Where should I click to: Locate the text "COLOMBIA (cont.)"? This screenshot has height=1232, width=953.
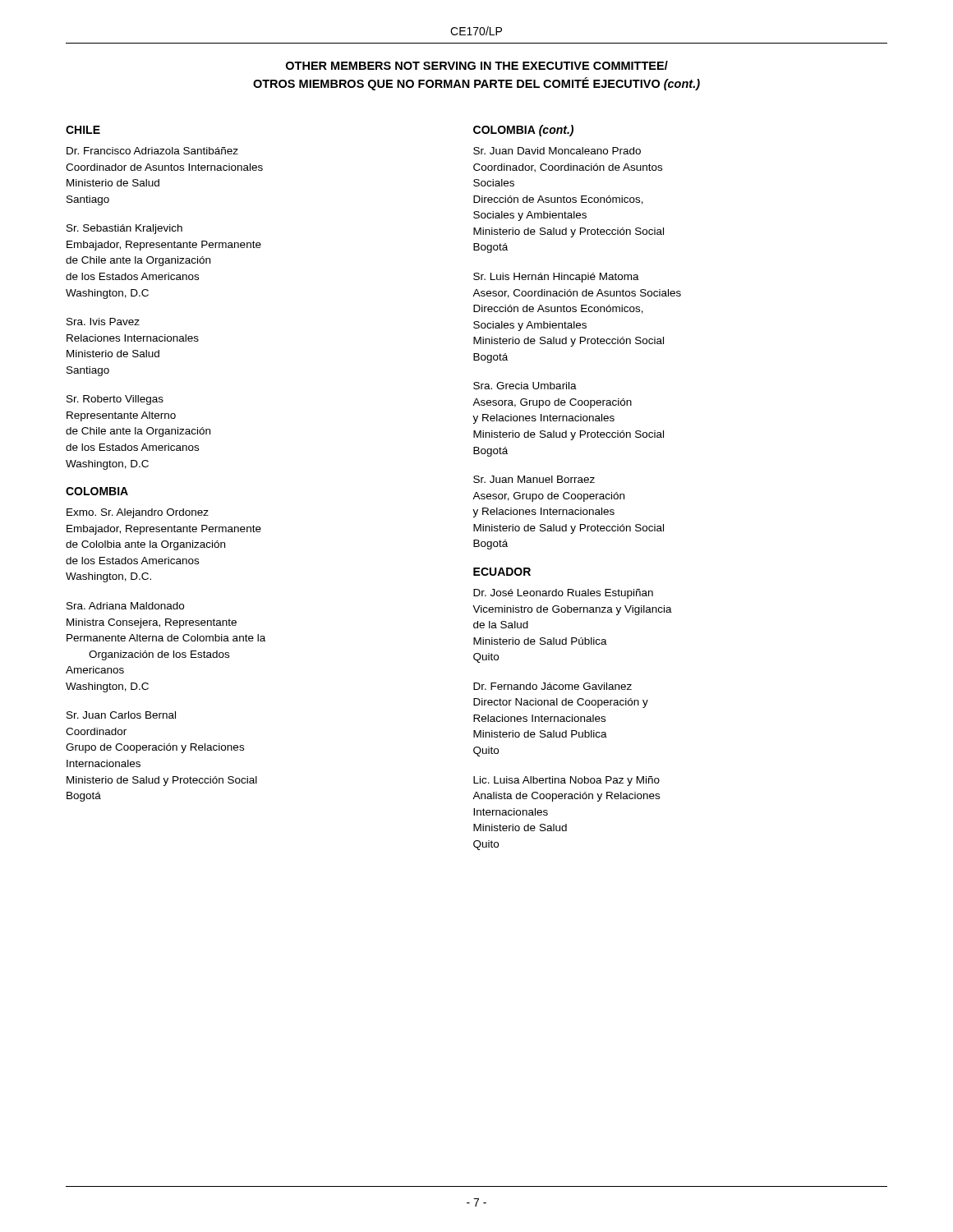point(523,130)
